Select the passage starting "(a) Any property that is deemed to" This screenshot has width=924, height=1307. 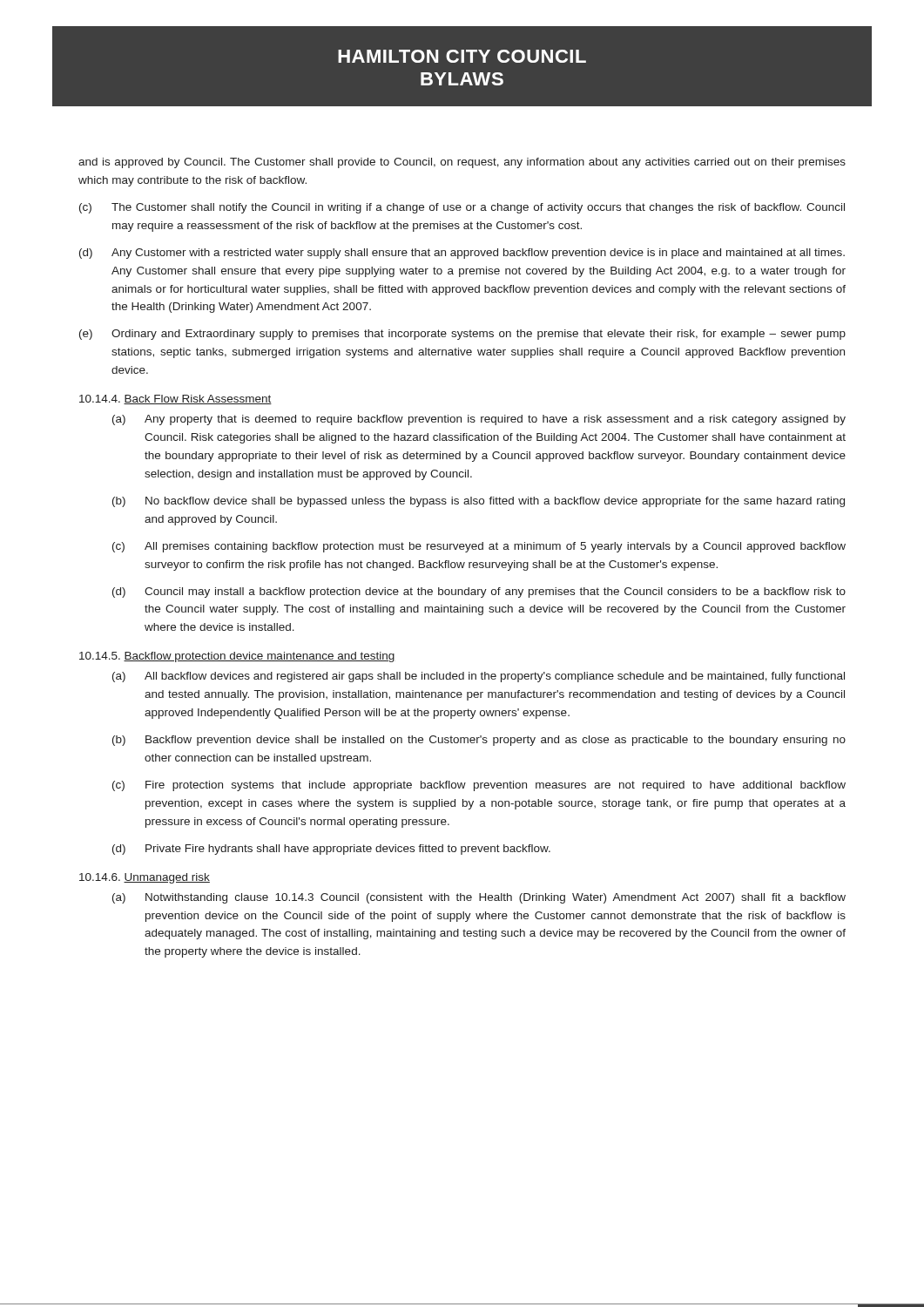pos(479,447)
